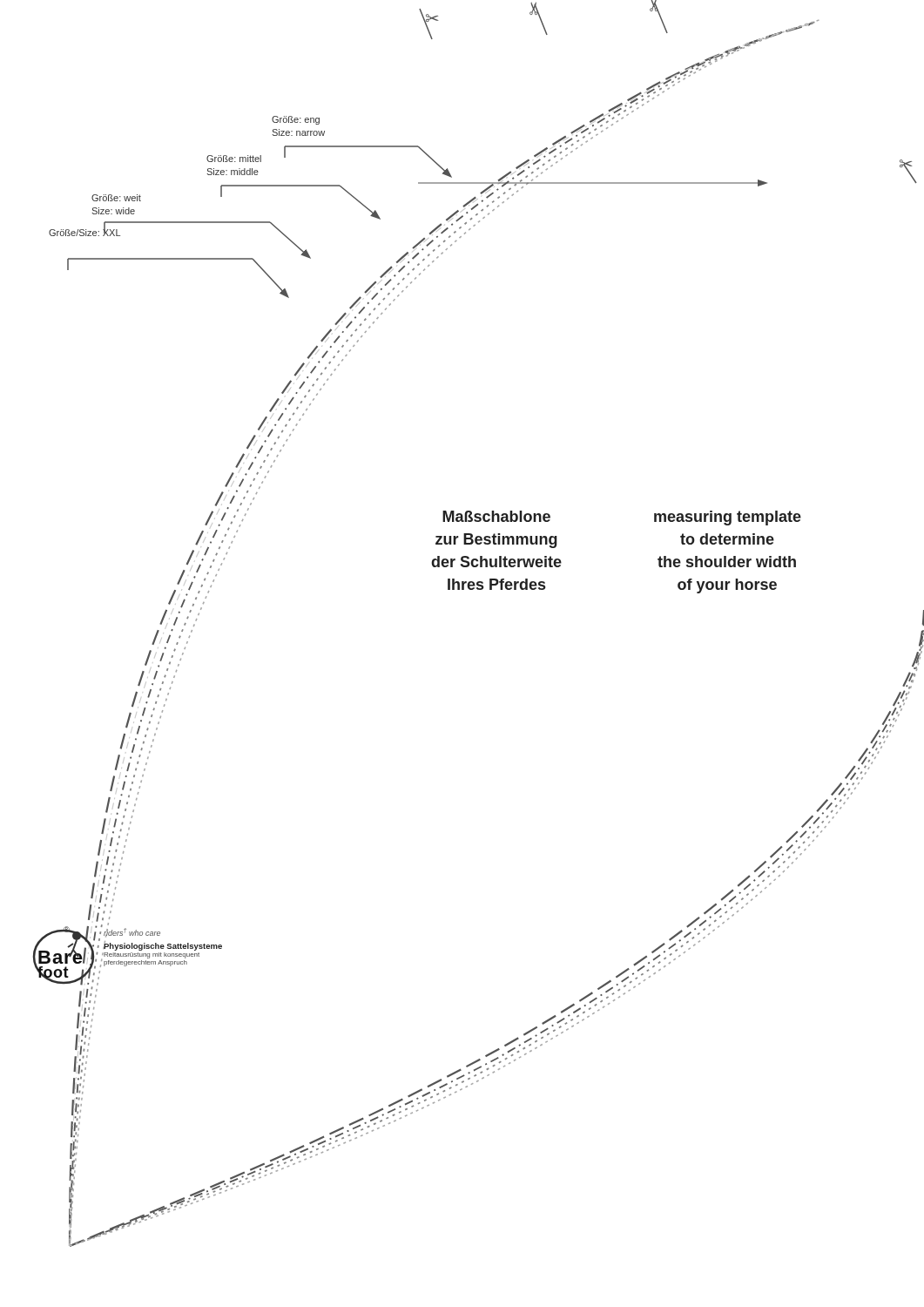The image size is (924, 1307).
Task: Click on the passage starting "Größe: weitSize: wide"
Action: click(x=116, y=204)
